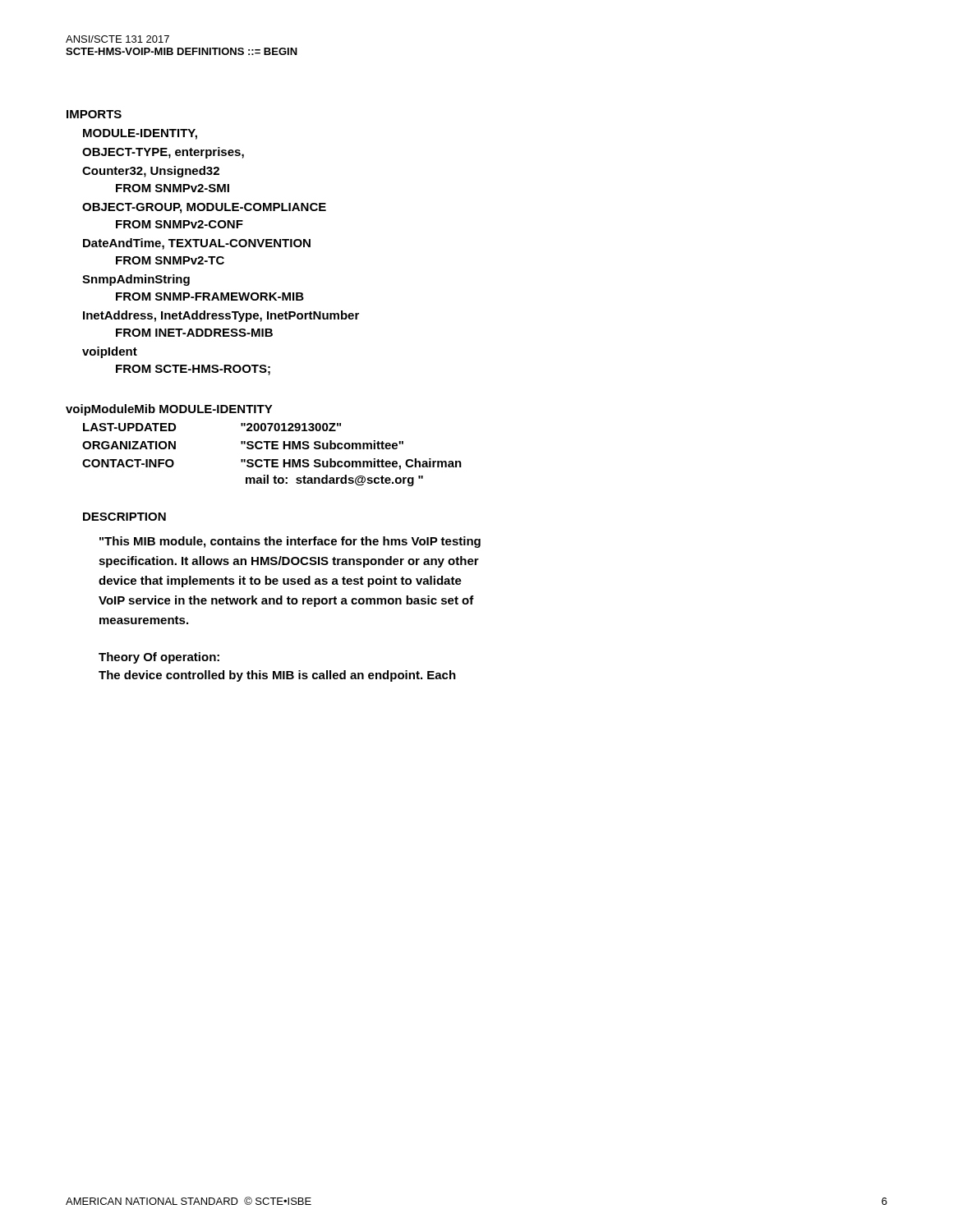Locate the text "LAST-UPDATED "200701291300Z""

click(131, 428)
